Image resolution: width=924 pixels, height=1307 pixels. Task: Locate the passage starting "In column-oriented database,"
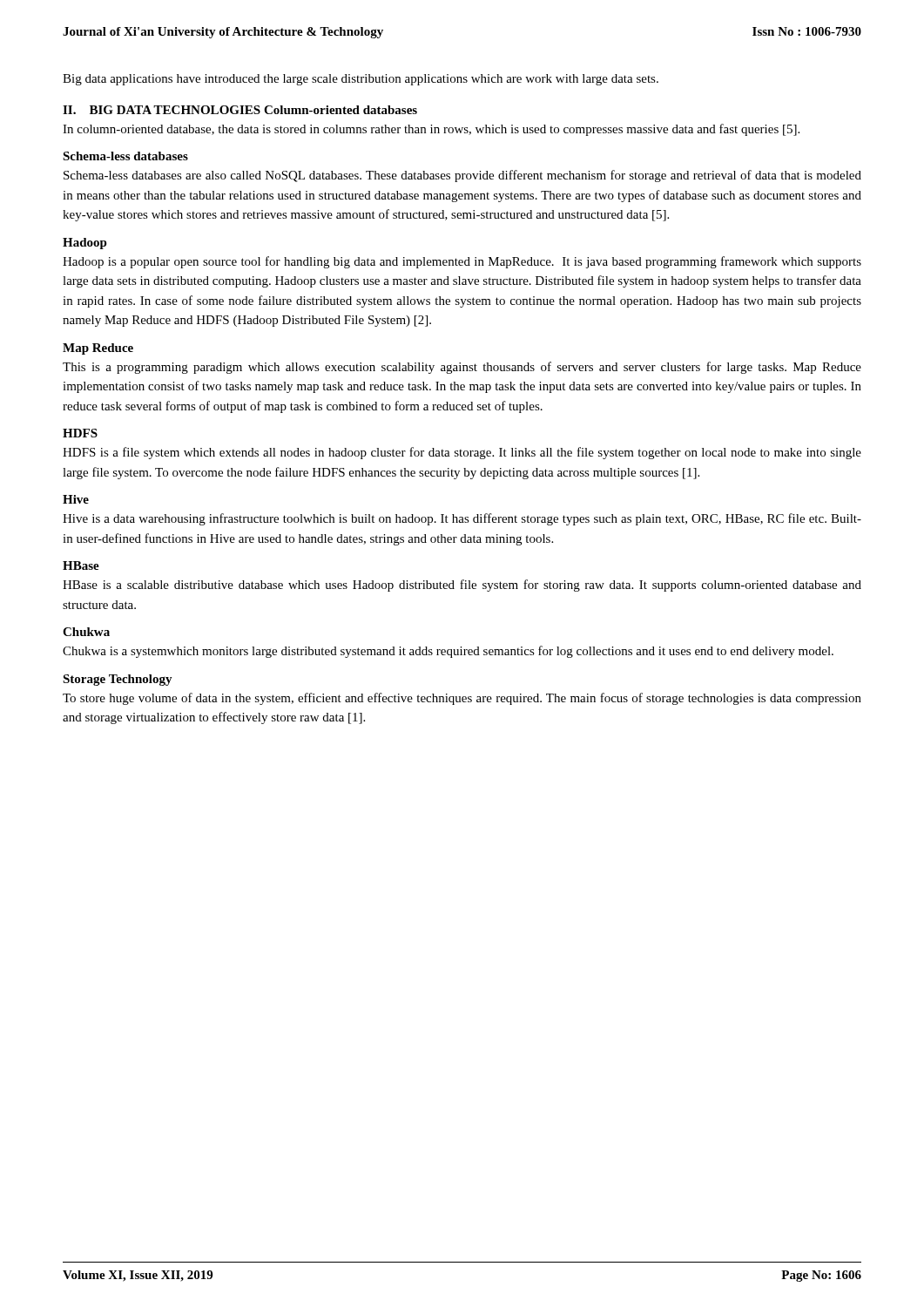coord(462,129)
